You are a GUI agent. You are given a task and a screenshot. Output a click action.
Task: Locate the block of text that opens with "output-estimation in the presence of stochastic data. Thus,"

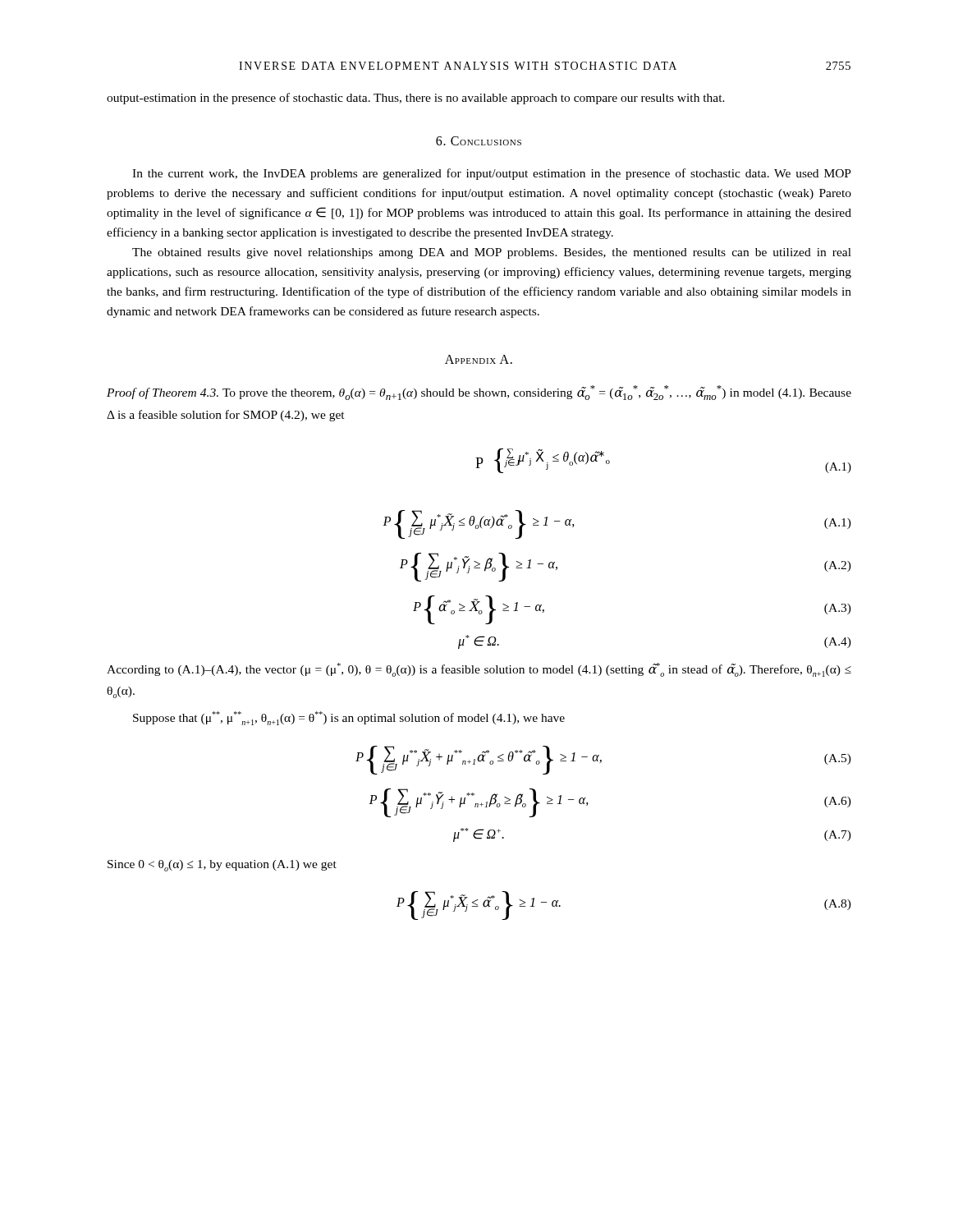click(x=479, y=98)
